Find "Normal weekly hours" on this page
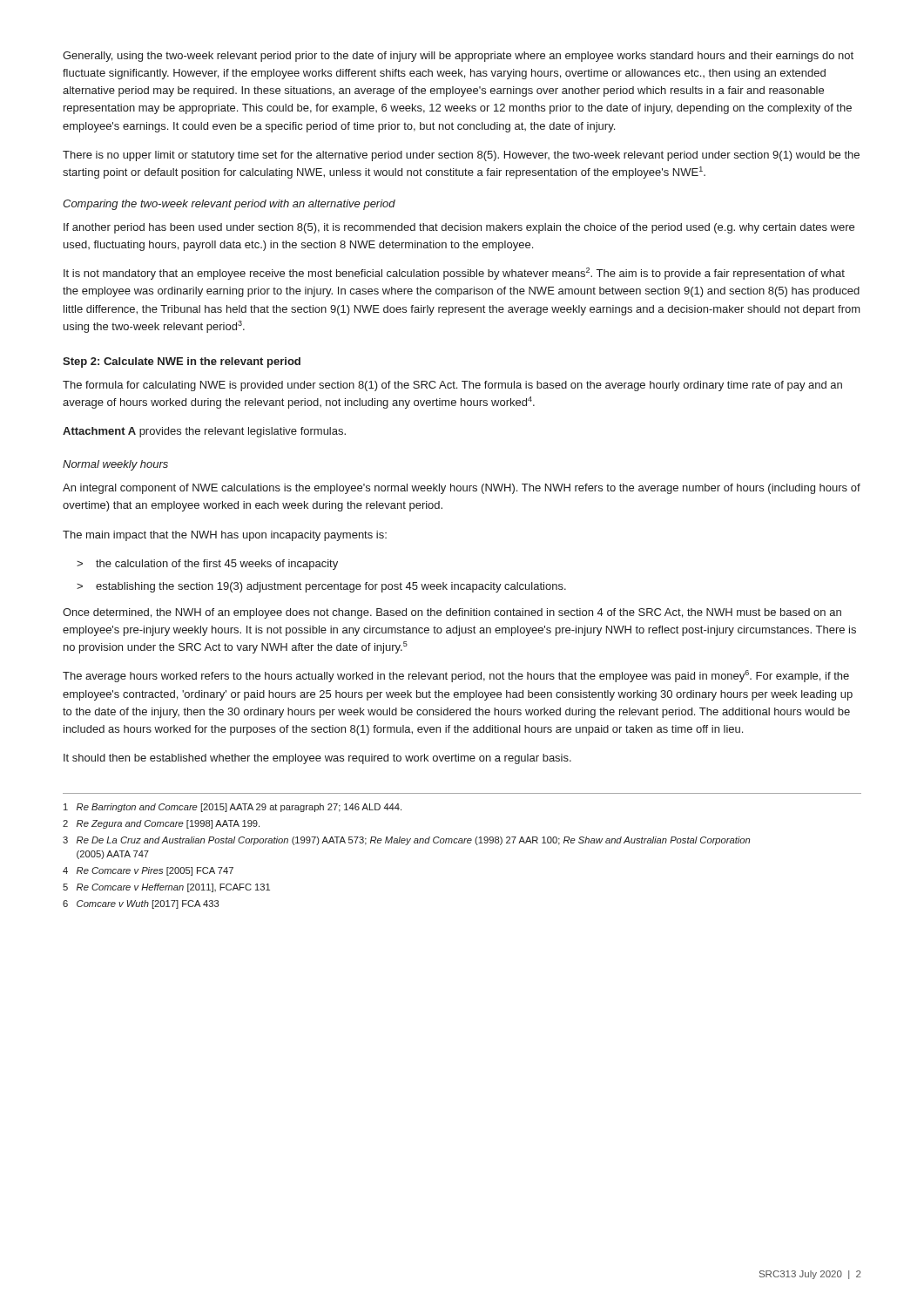This screenshot has height=1307, width=924. click(116, 464)
